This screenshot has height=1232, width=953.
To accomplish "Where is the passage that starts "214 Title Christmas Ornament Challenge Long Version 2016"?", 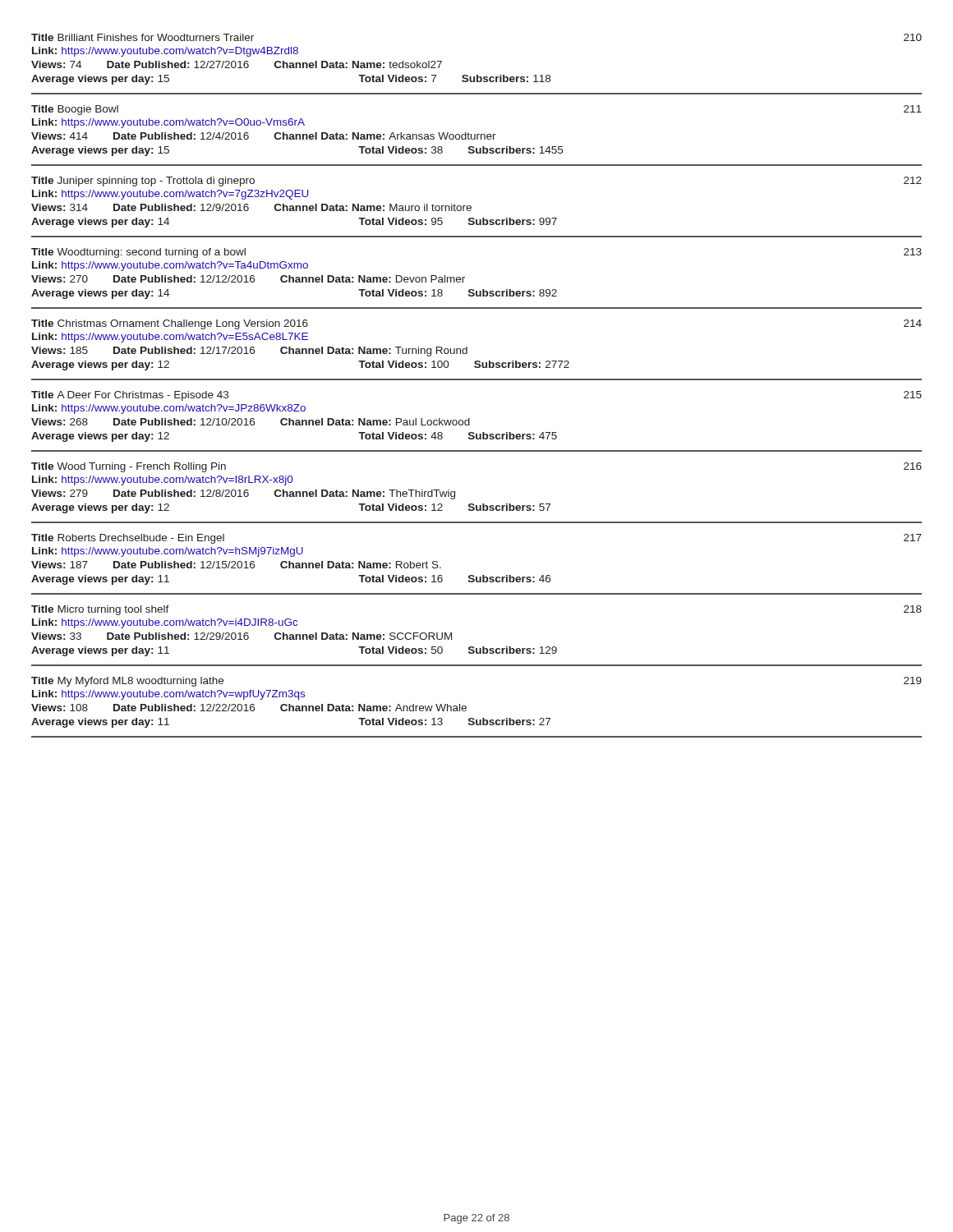I will [476, 344].
